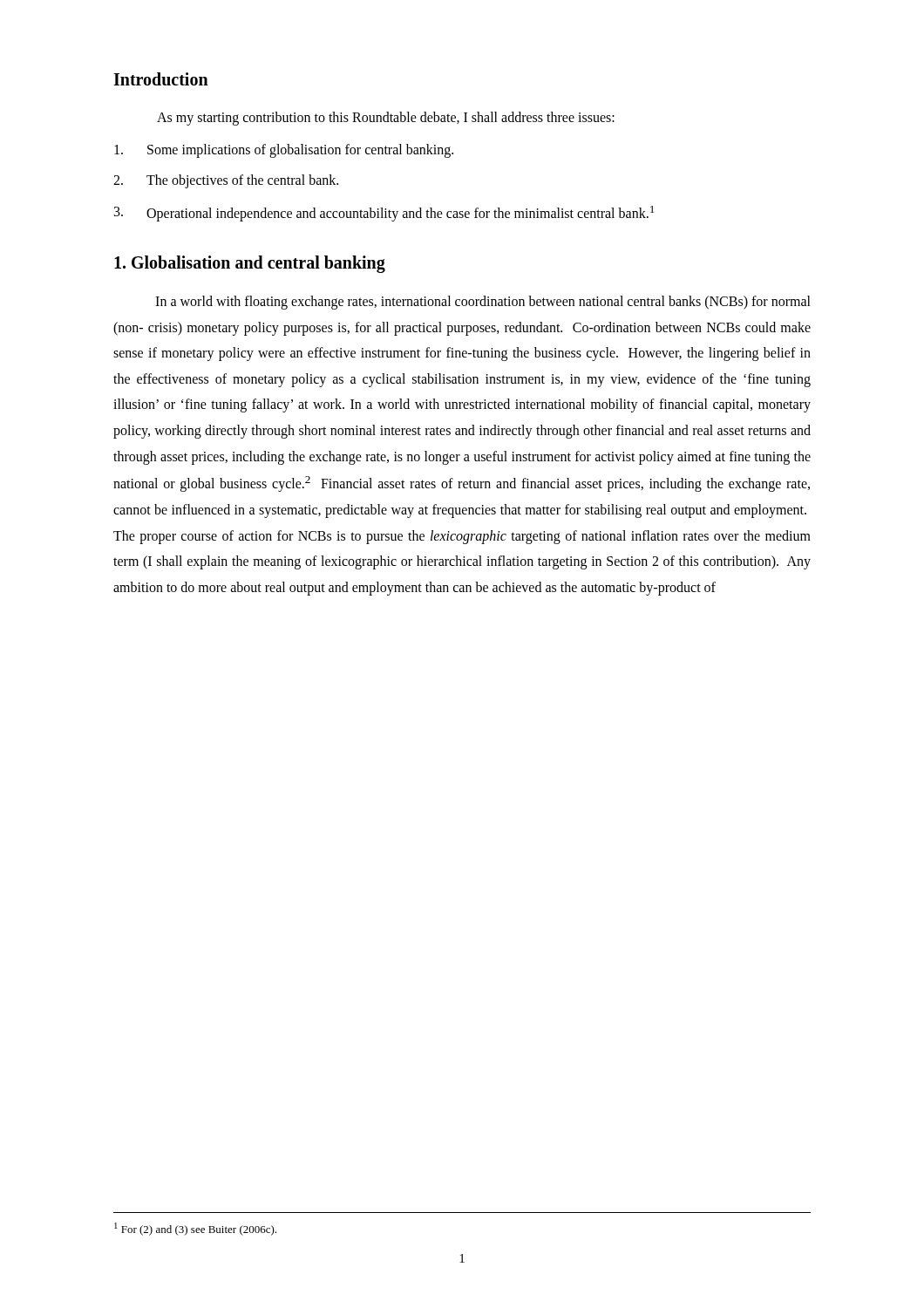Find the text starting "1 For (2) and (3) see"
Screen dimensions: 1308x924
[195, 1228]
